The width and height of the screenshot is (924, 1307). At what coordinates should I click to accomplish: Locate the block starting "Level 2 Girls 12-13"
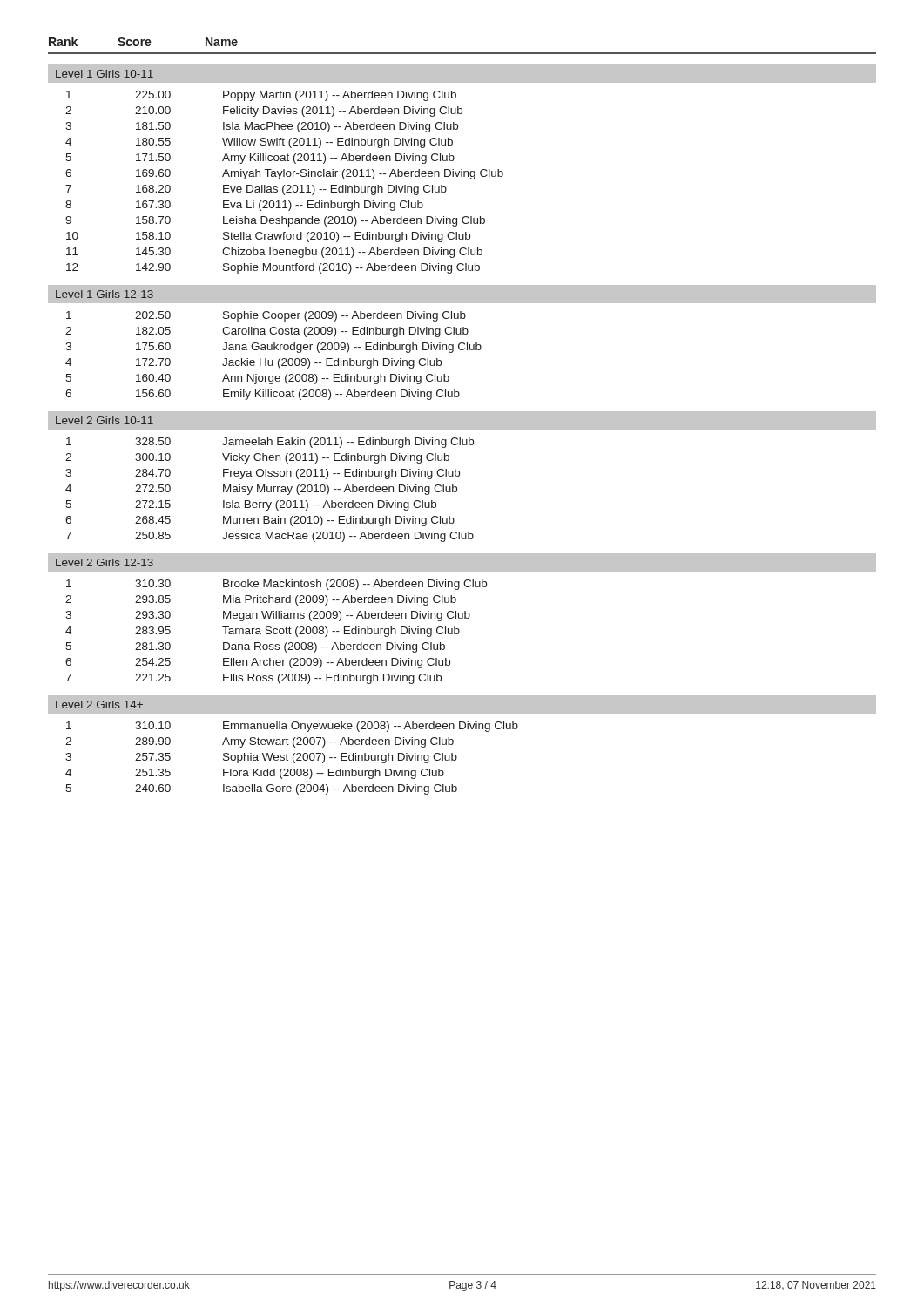pyautogui.click(x=104, y=562)
